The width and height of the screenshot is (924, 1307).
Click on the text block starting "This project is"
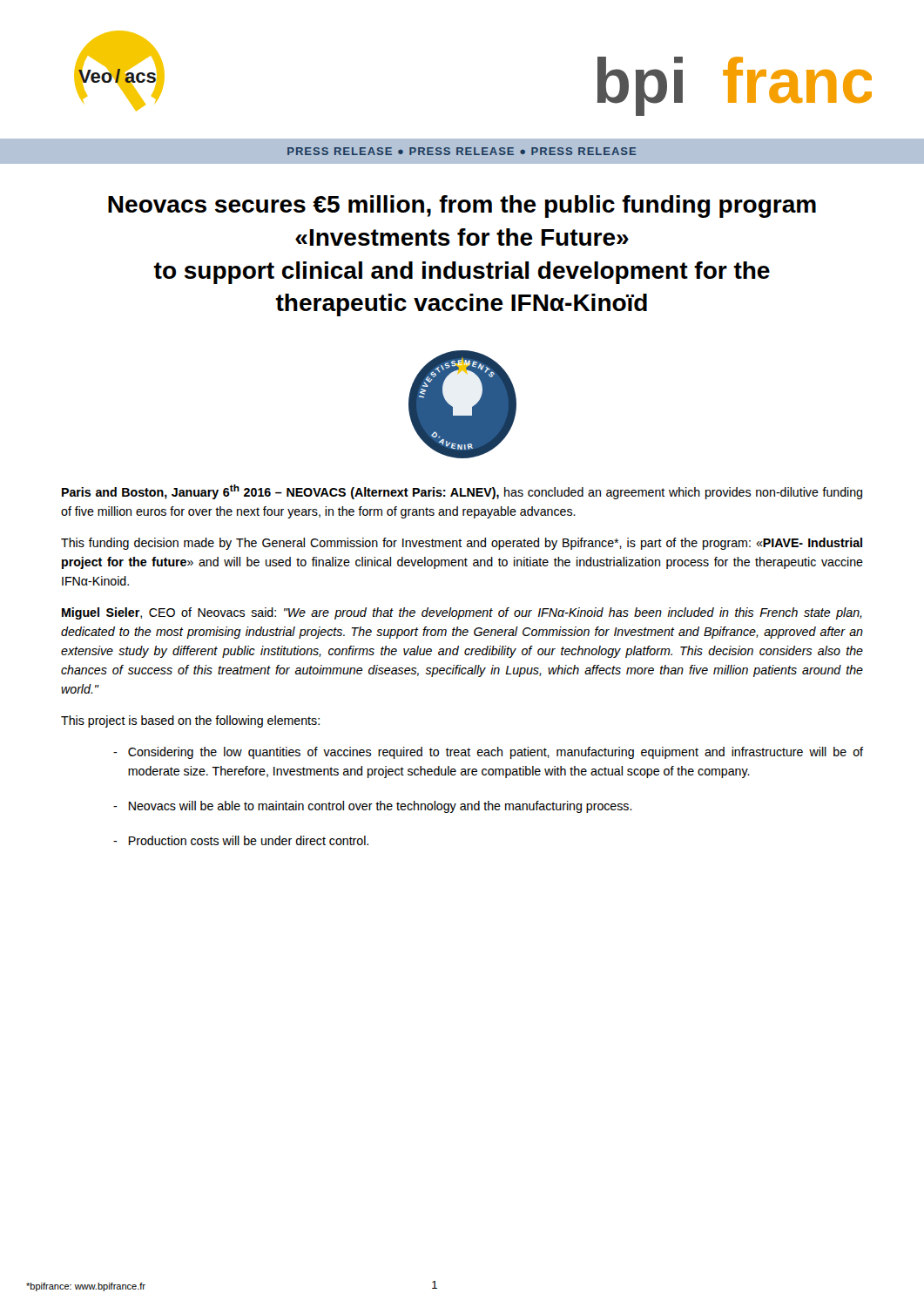coord(191,720)
